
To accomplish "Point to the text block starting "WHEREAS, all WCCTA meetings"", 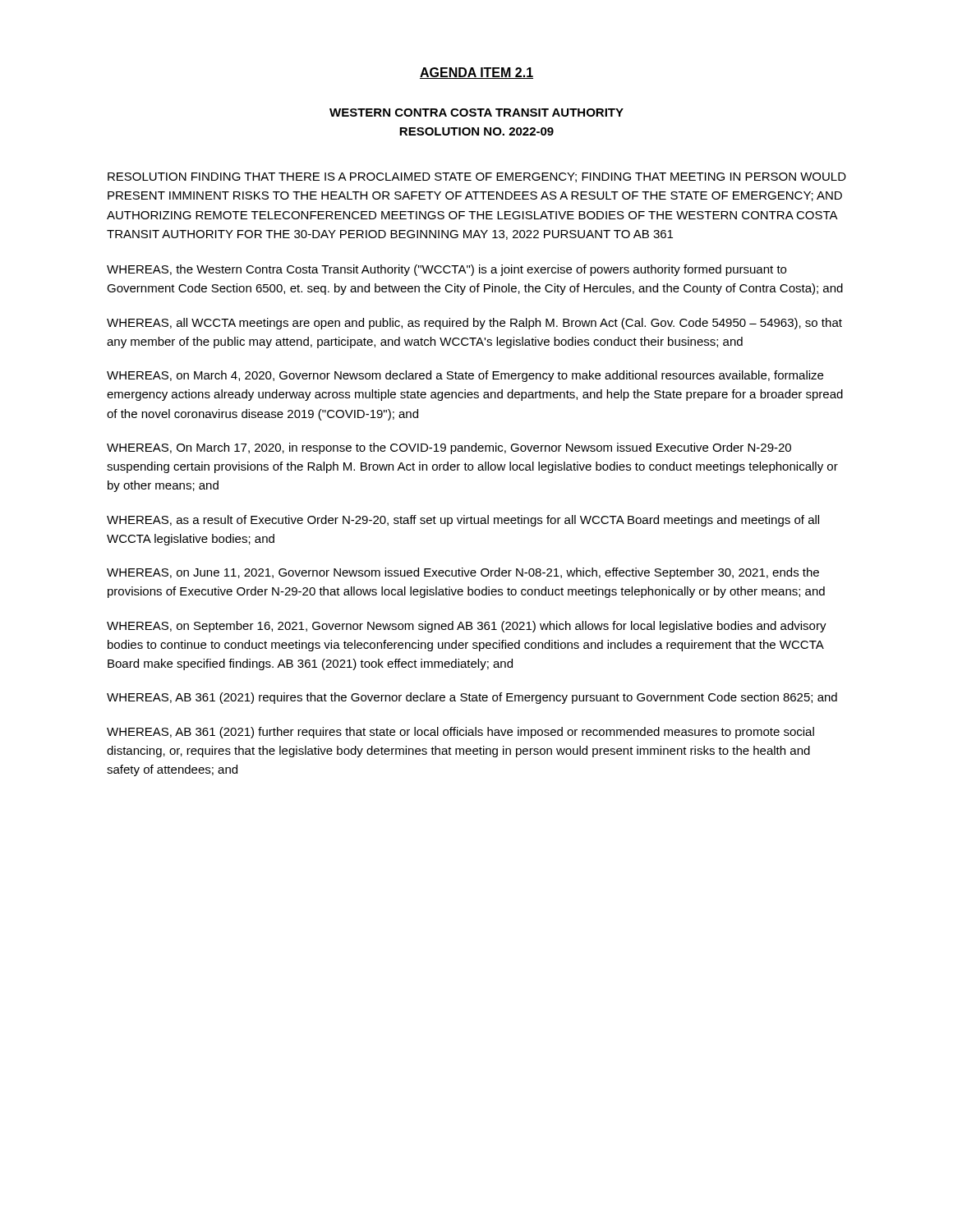I will [x=474, y=332].
